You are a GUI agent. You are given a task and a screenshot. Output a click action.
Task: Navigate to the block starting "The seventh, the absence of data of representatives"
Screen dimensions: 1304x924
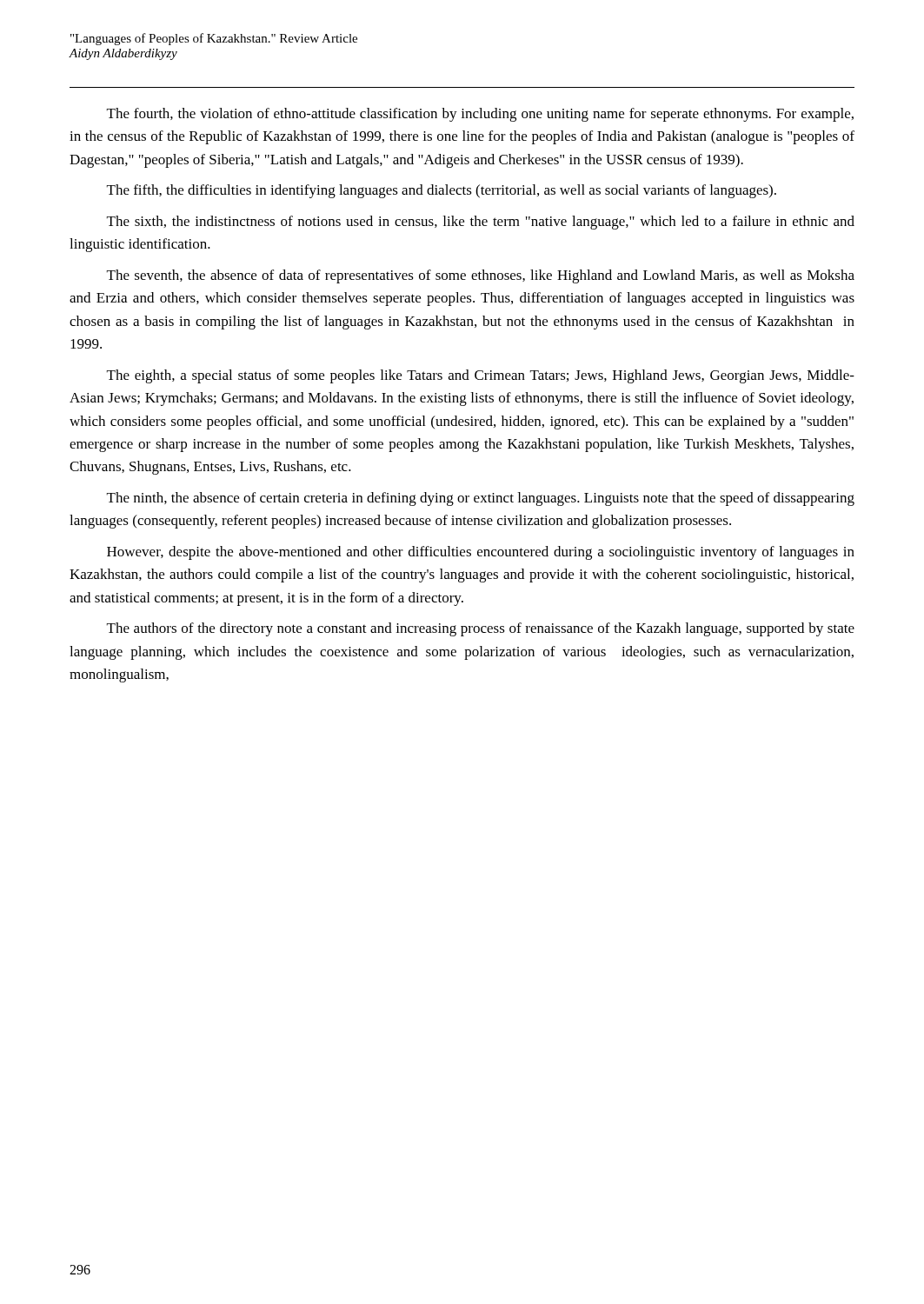pos(462,310)
